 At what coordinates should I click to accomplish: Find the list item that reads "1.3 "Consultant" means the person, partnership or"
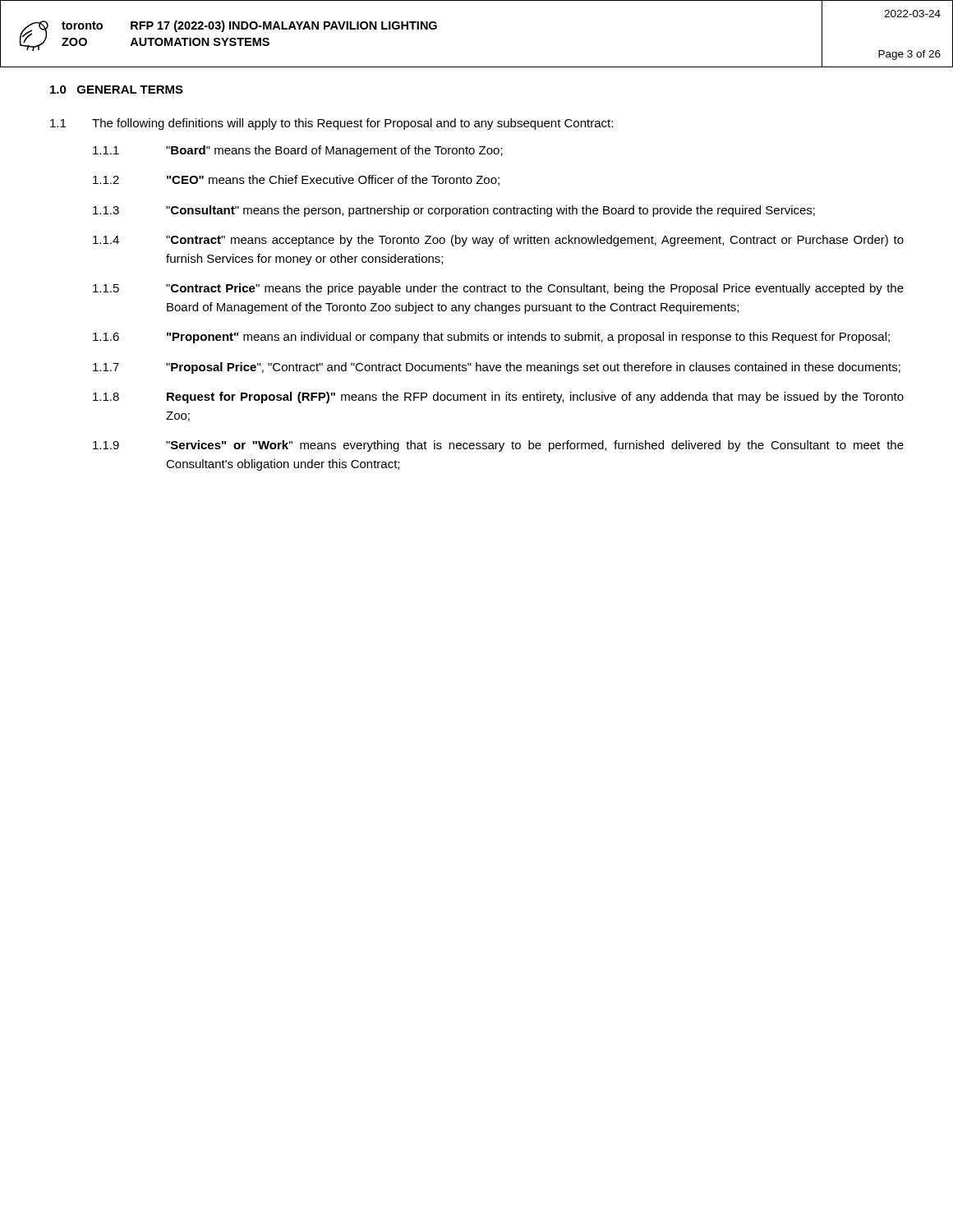pyautogui.click(x=498, y=210)
